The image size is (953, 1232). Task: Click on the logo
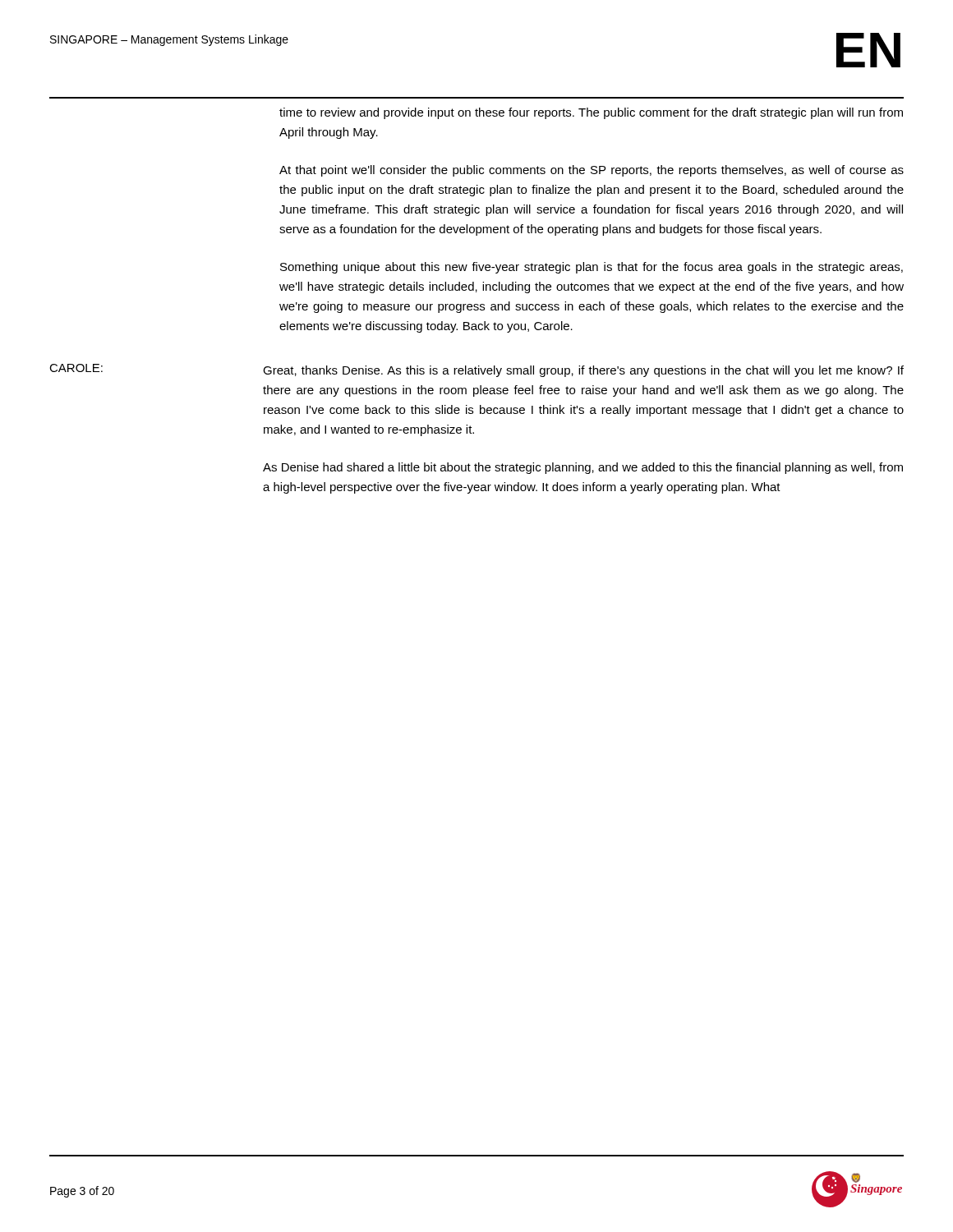click(854, 1191)
